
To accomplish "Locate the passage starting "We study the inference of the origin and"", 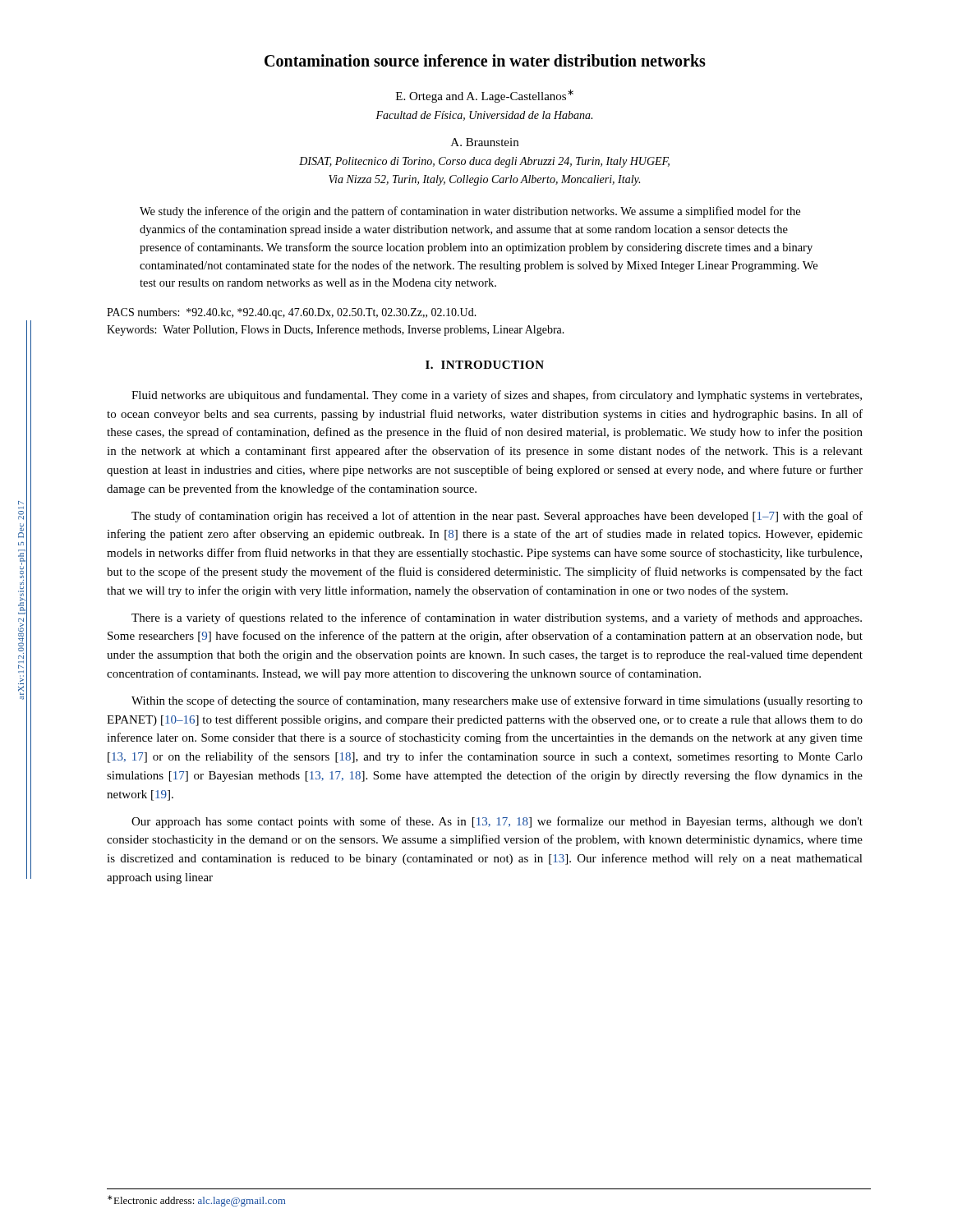I will tap(479, 247).
